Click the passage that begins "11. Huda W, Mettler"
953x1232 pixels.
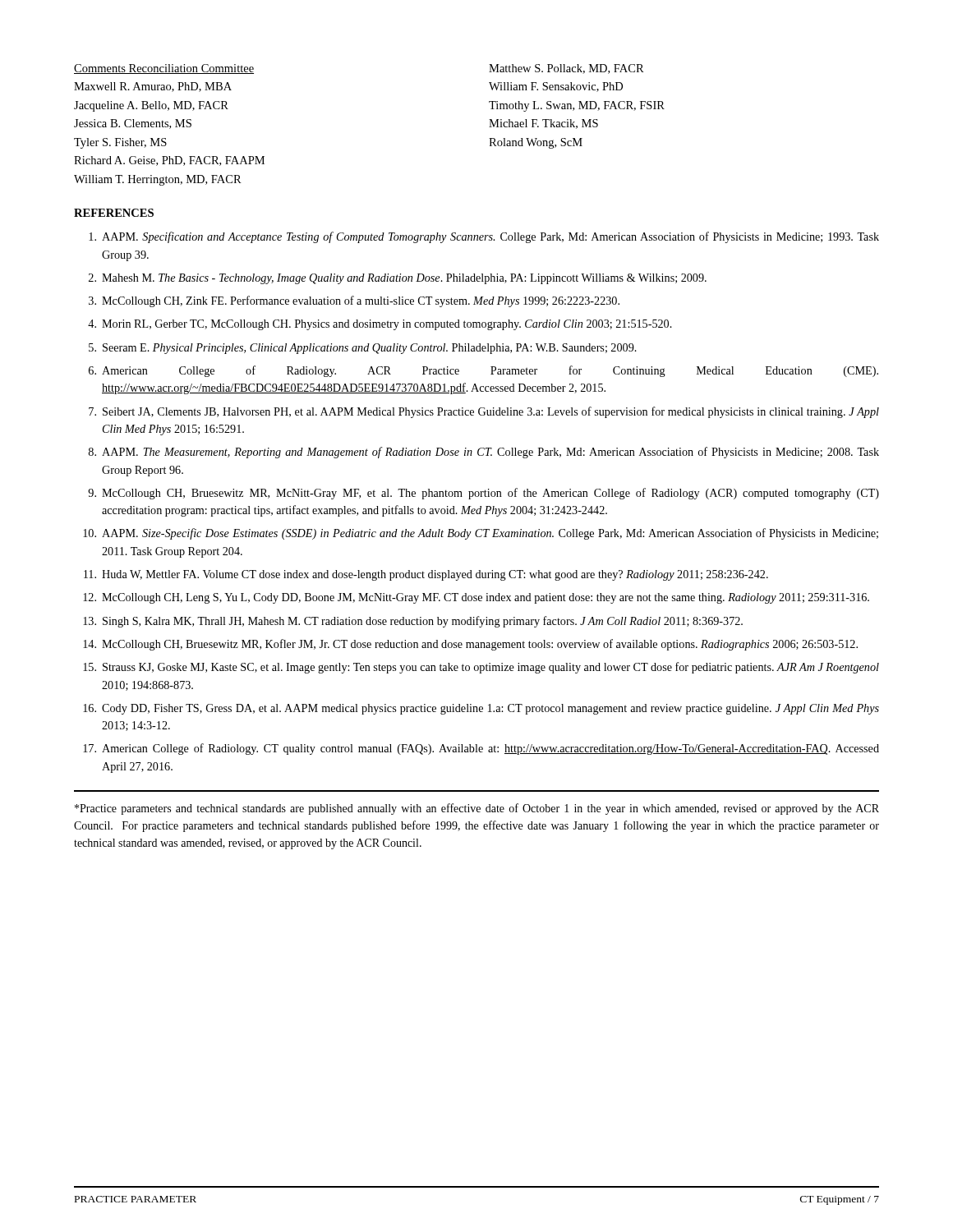coord(476,575)
